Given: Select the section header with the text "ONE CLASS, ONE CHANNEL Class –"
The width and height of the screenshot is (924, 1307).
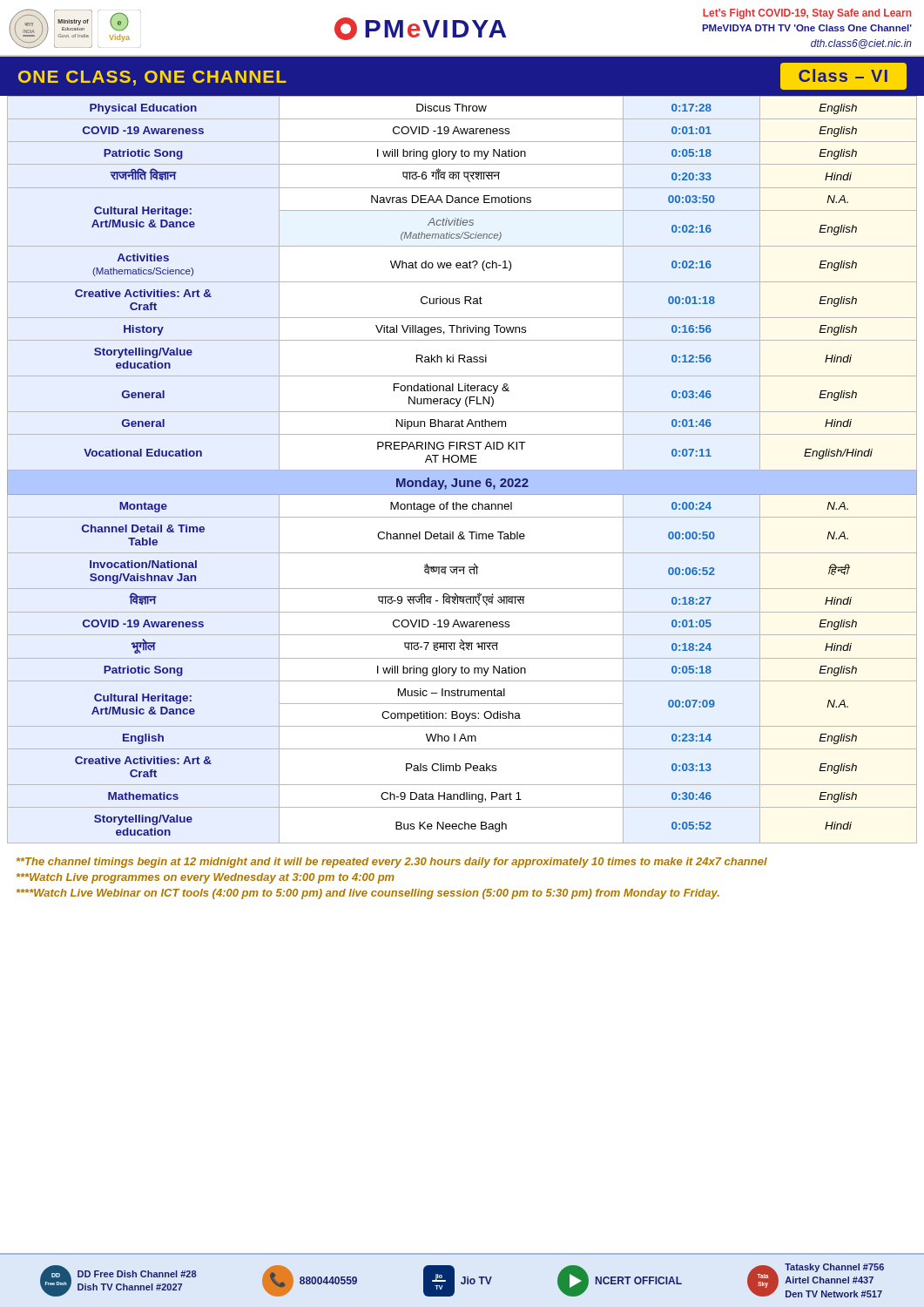Looking at the screenshot, I should coord(151,73).
